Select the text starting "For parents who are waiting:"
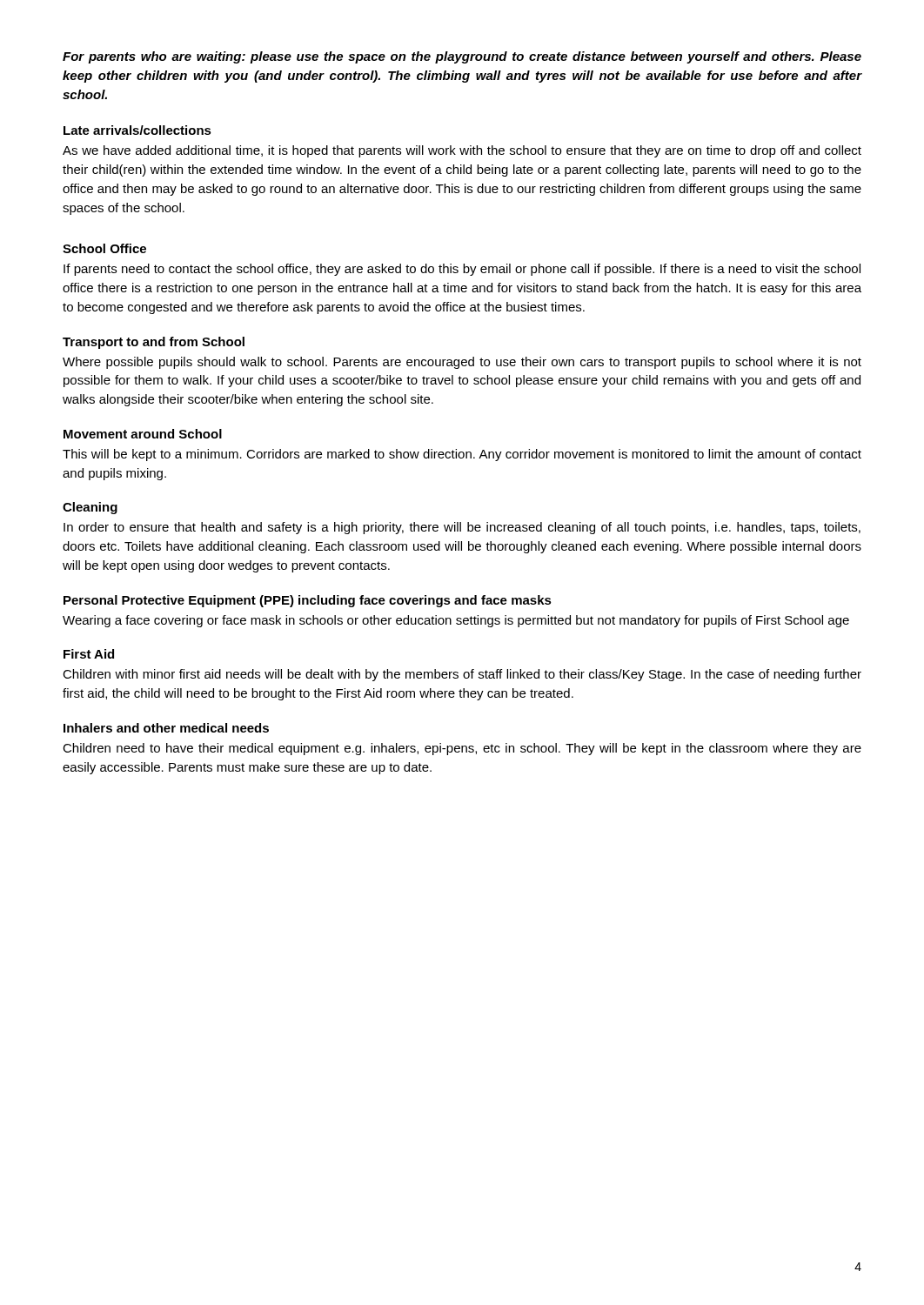The image size is (924, 1305). [x=462, y=75]
